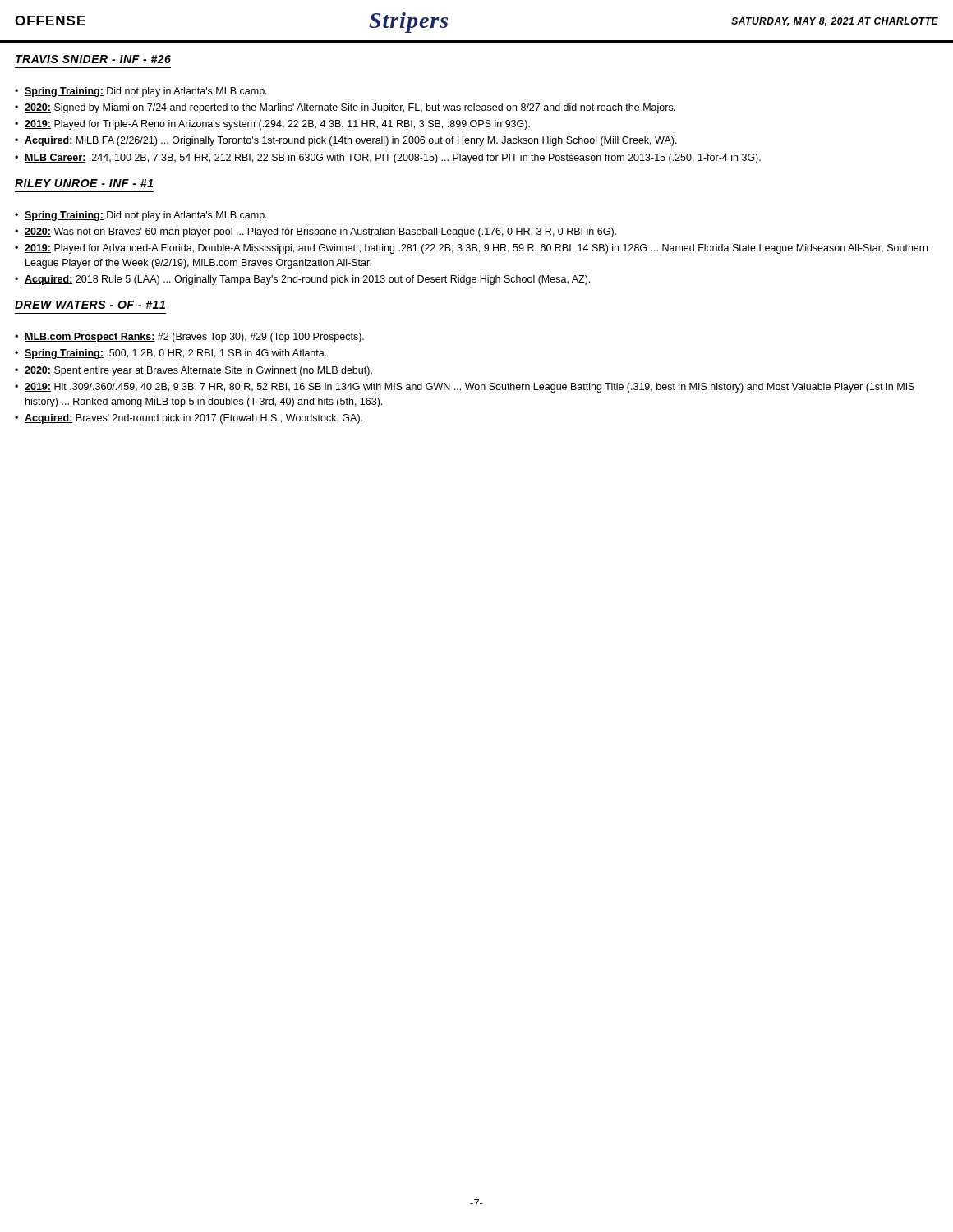Click on the text block starting "MLB.com Prospect Ranks: #2 (Braves Top 30), #29"
This screenshot has width=953, height=1232.
tap(195, 337)
